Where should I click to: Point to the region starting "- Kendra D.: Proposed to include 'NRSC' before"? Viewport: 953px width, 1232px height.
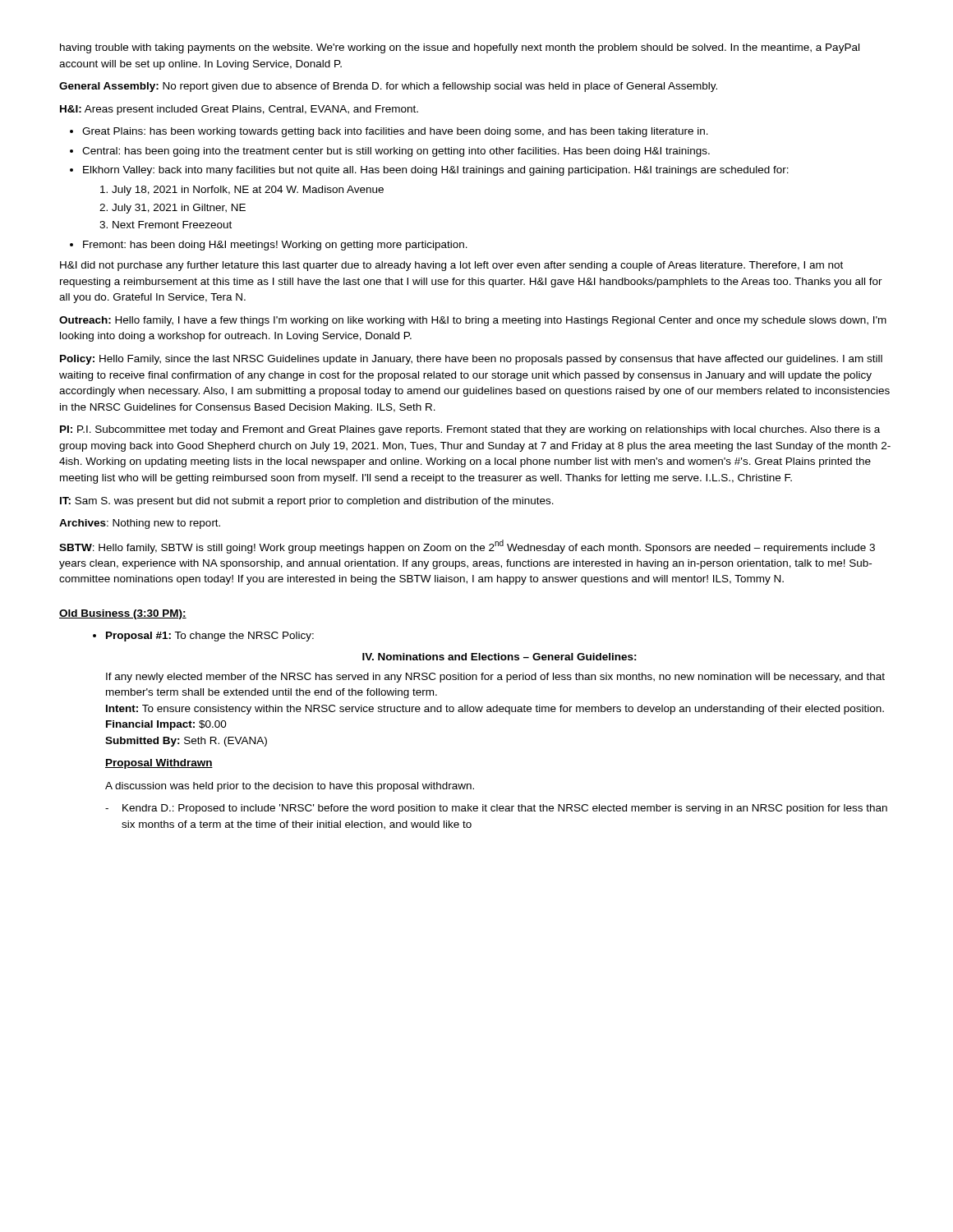pyautogui.click(x=499, y=816)
